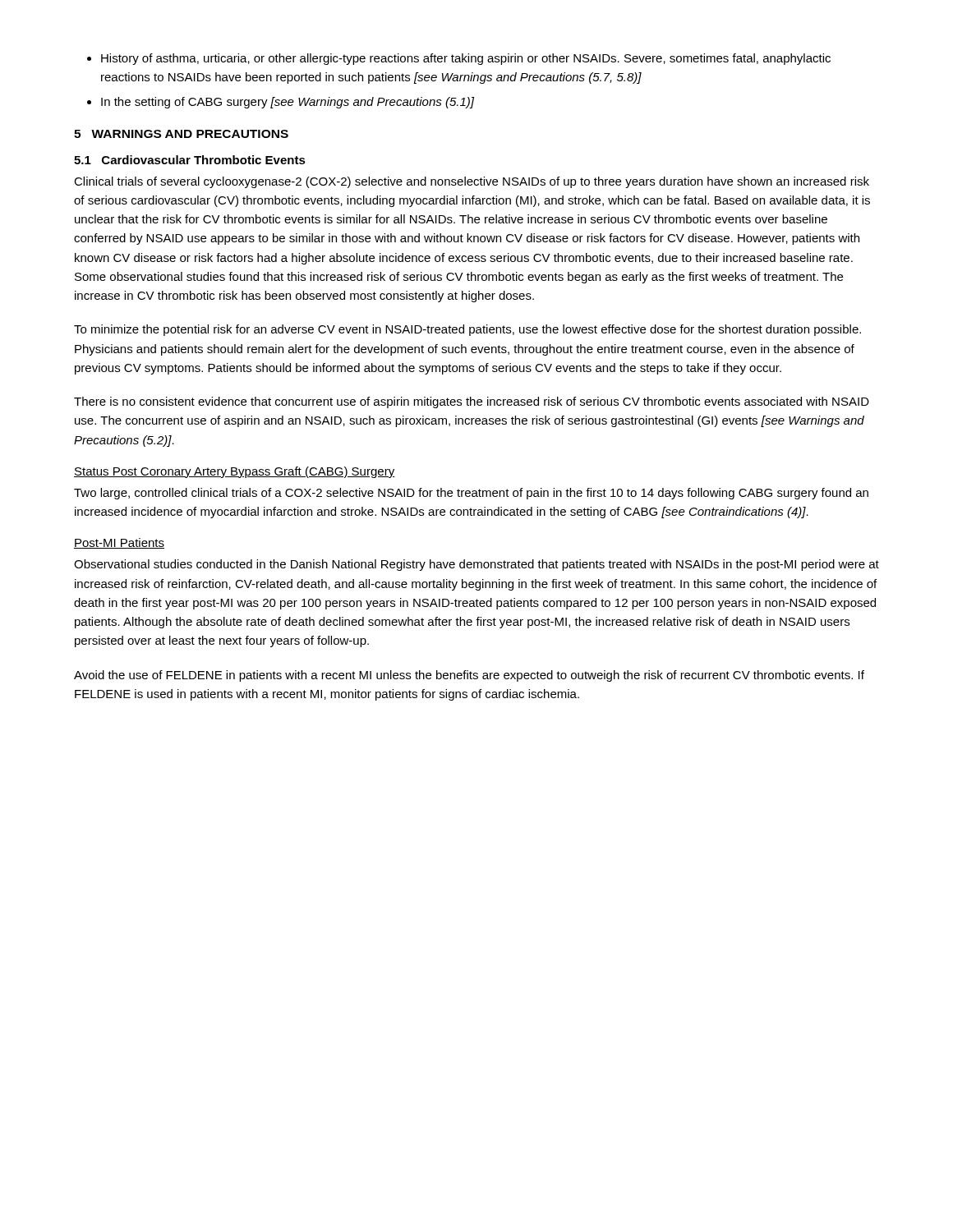The height and width of the screenshot is (1232, 953).
Task: Locate the block of text that opens with "Avoid the use of"
Action: 469,684
